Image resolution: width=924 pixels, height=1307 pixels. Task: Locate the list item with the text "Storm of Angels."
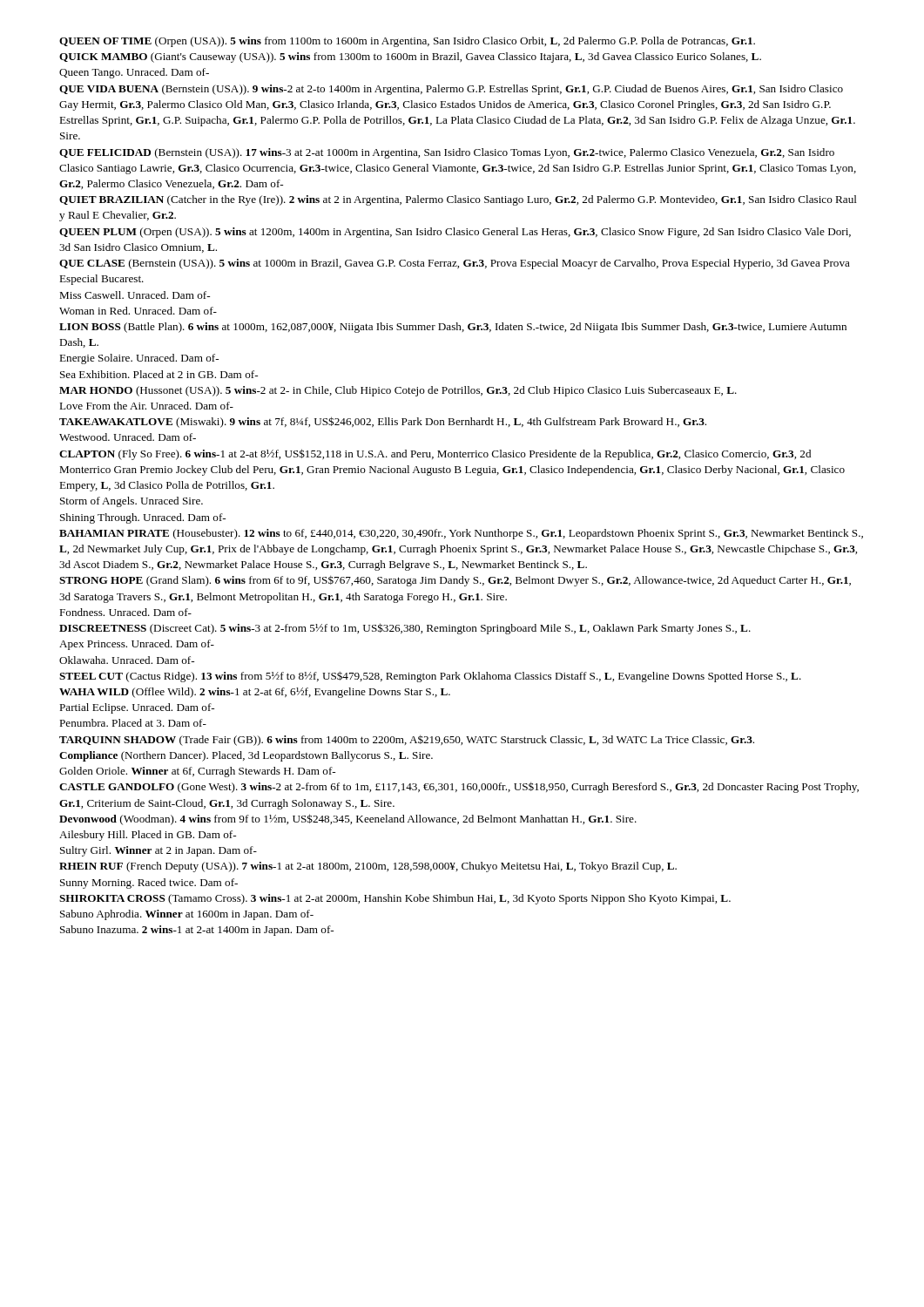[131, 501]
